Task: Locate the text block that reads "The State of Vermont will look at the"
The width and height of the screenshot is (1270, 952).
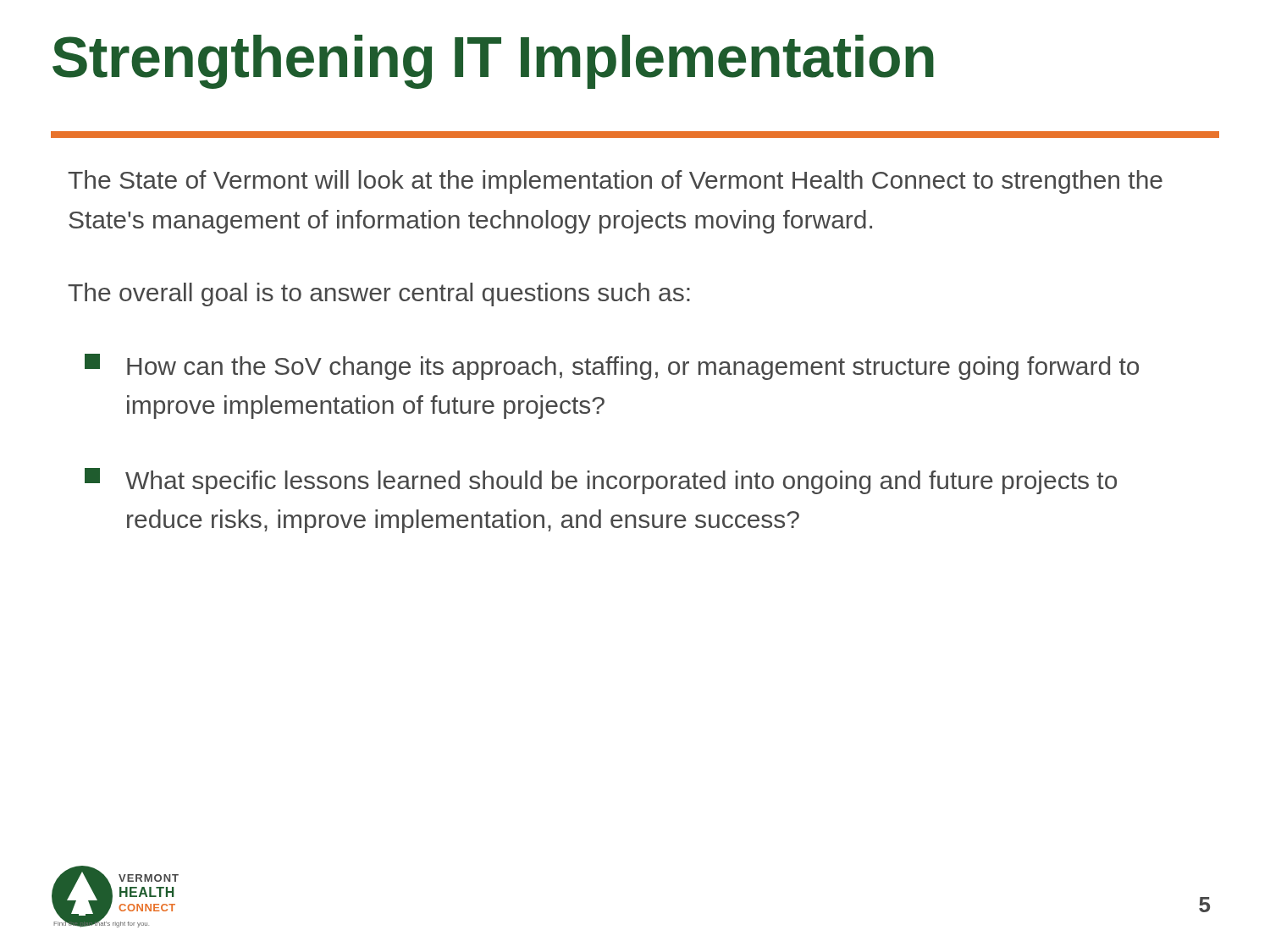Action: pos(616,199)
